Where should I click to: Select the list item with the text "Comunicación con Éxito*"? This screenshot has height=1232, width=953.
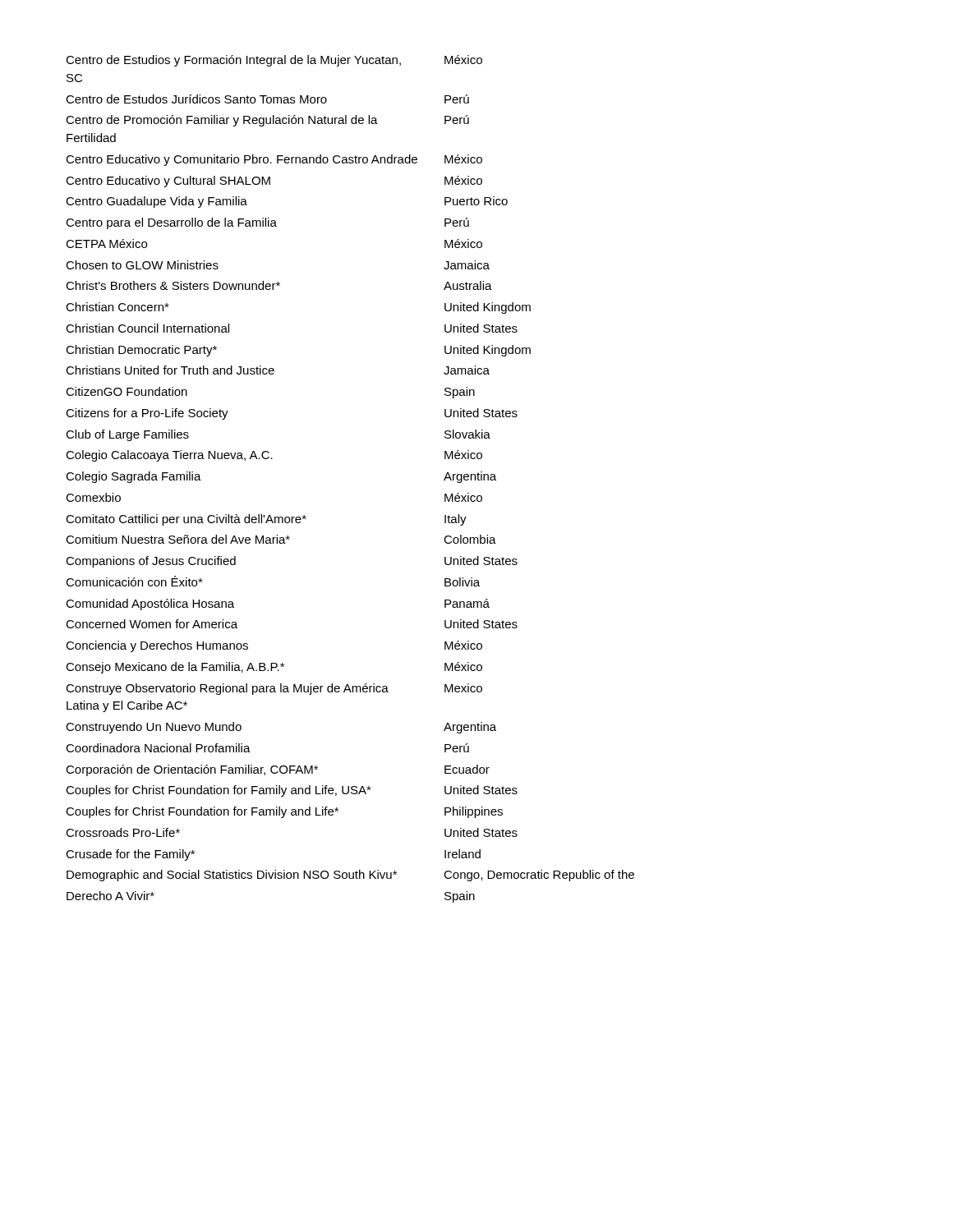134,582
